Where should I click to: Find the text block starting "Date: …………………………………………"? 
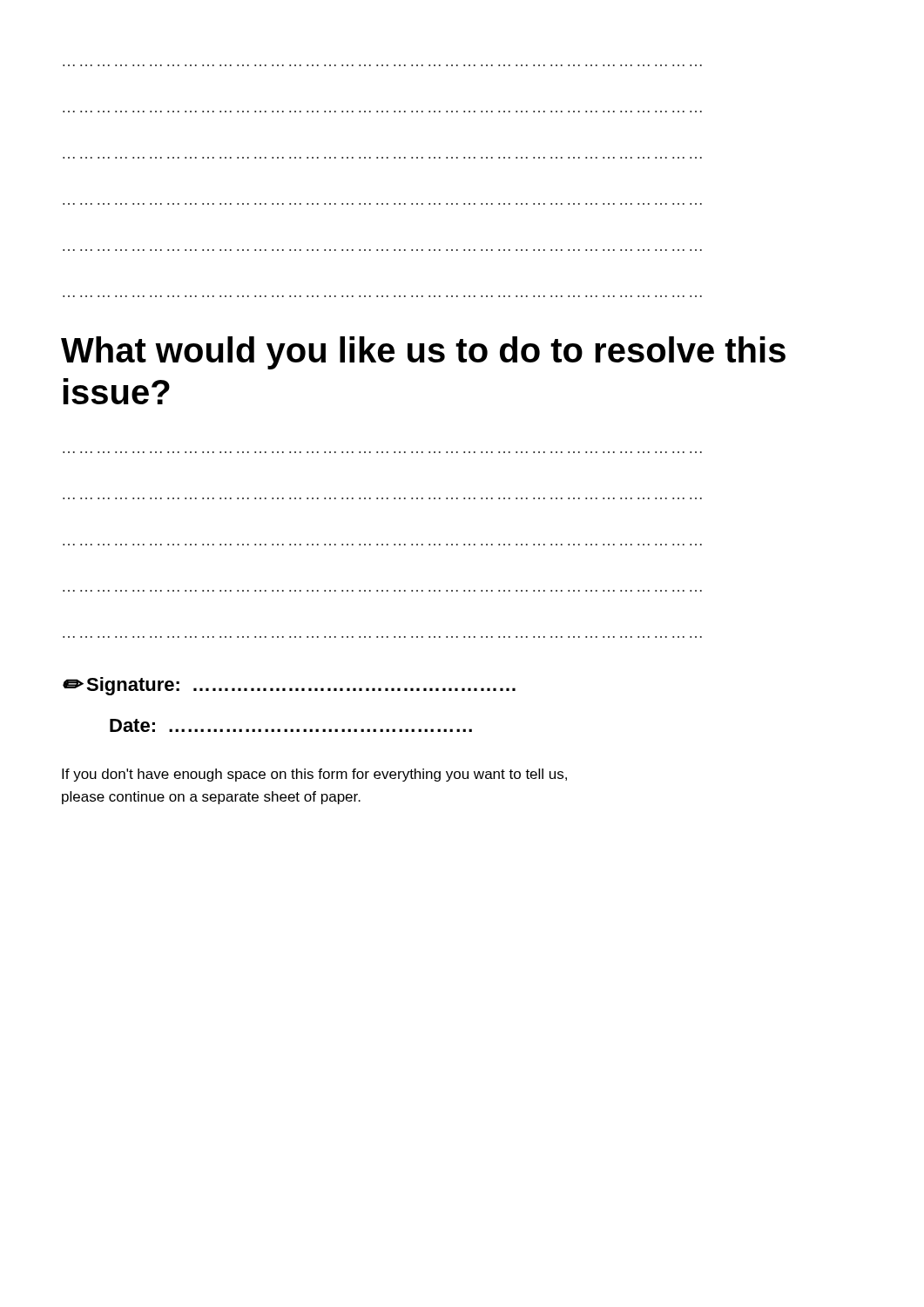point(291,725)
